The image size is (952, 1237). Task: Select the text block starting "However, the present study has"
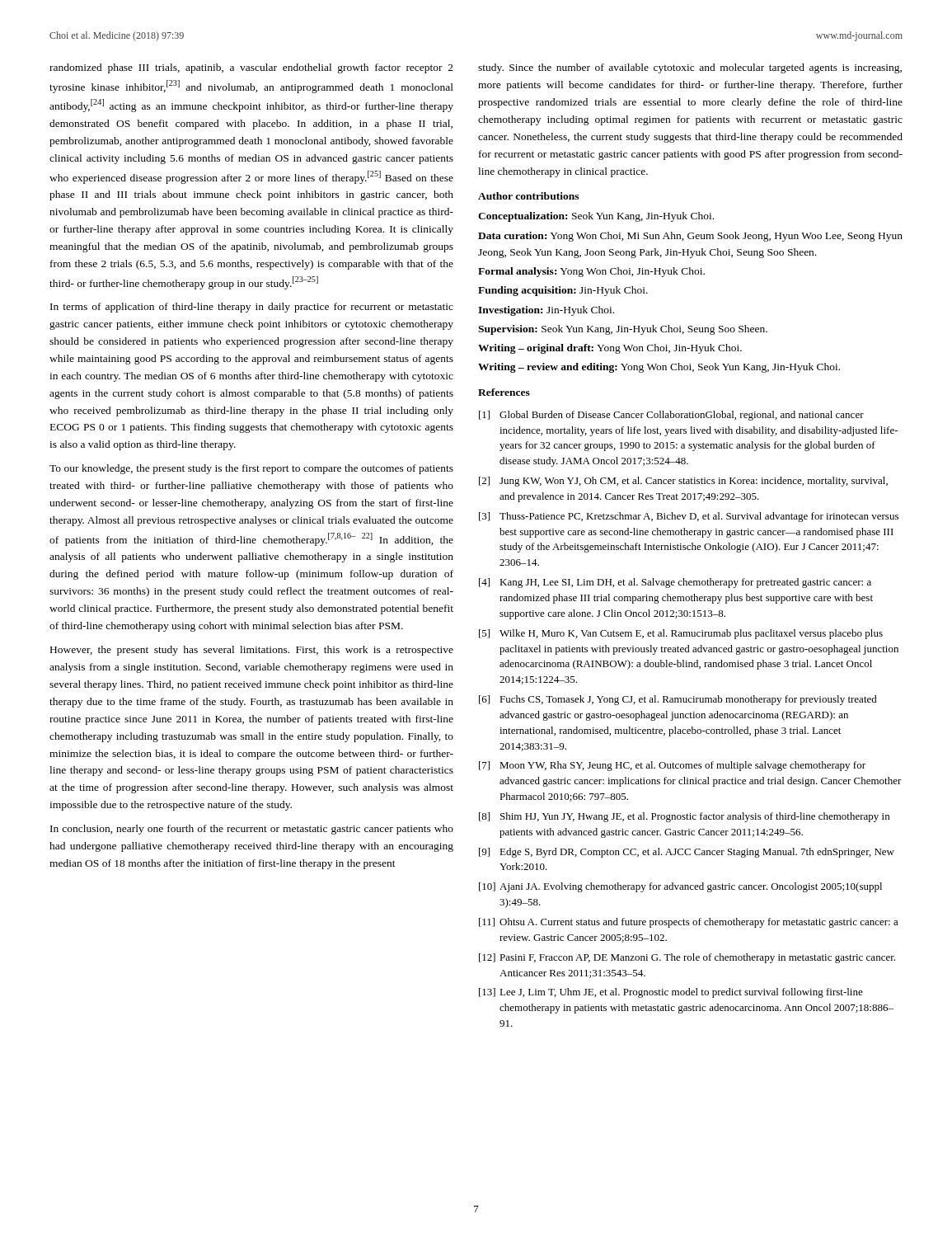[251, 728]
